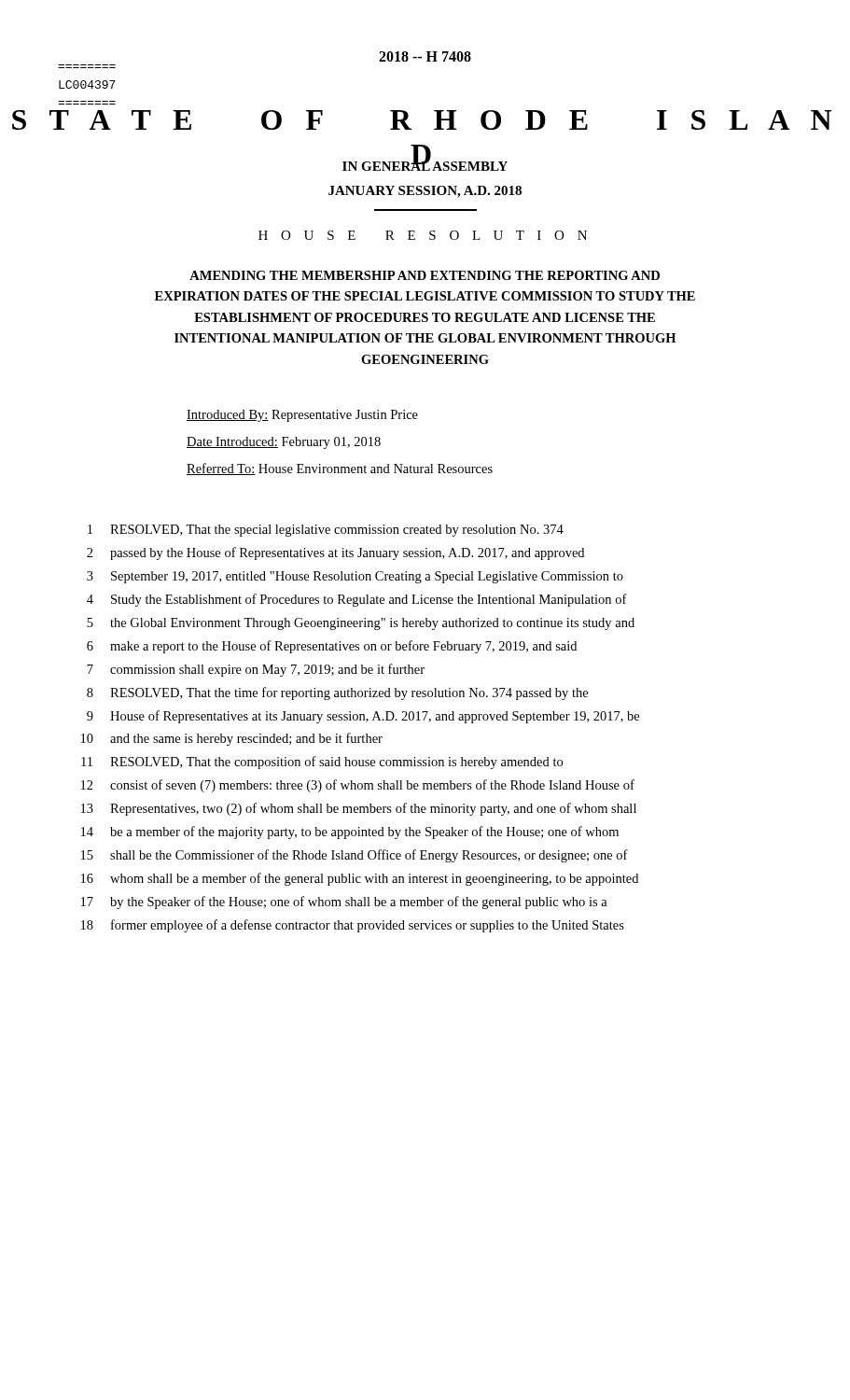
Task: Navigate to the text starting "IN GENERAL ASSEMBLY"
Action: coord(425,166)
